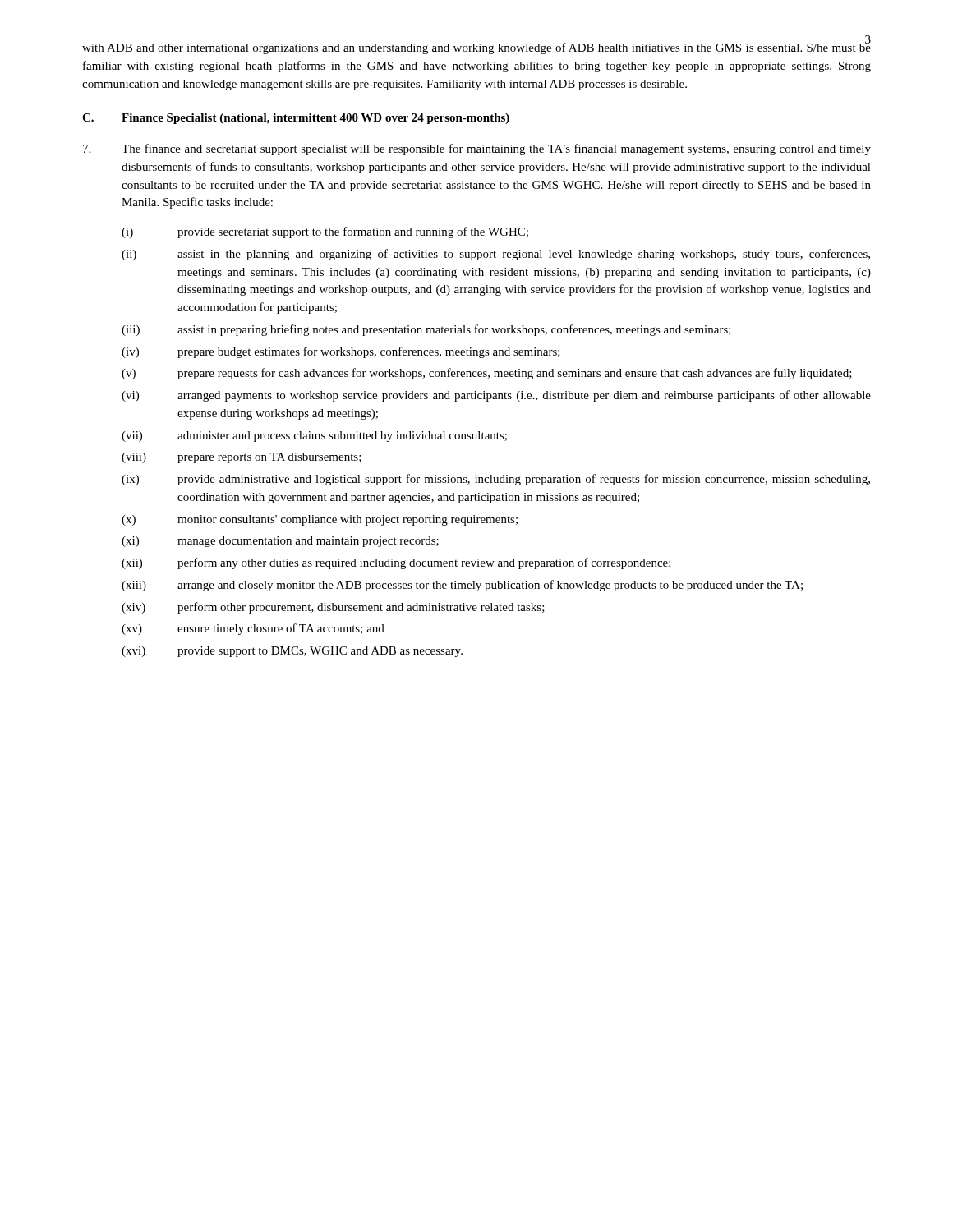Click the passage that begins "(ix) provide administrative and logistical support for missions,"
953x1232 pixels.
[x=496, y=488]
